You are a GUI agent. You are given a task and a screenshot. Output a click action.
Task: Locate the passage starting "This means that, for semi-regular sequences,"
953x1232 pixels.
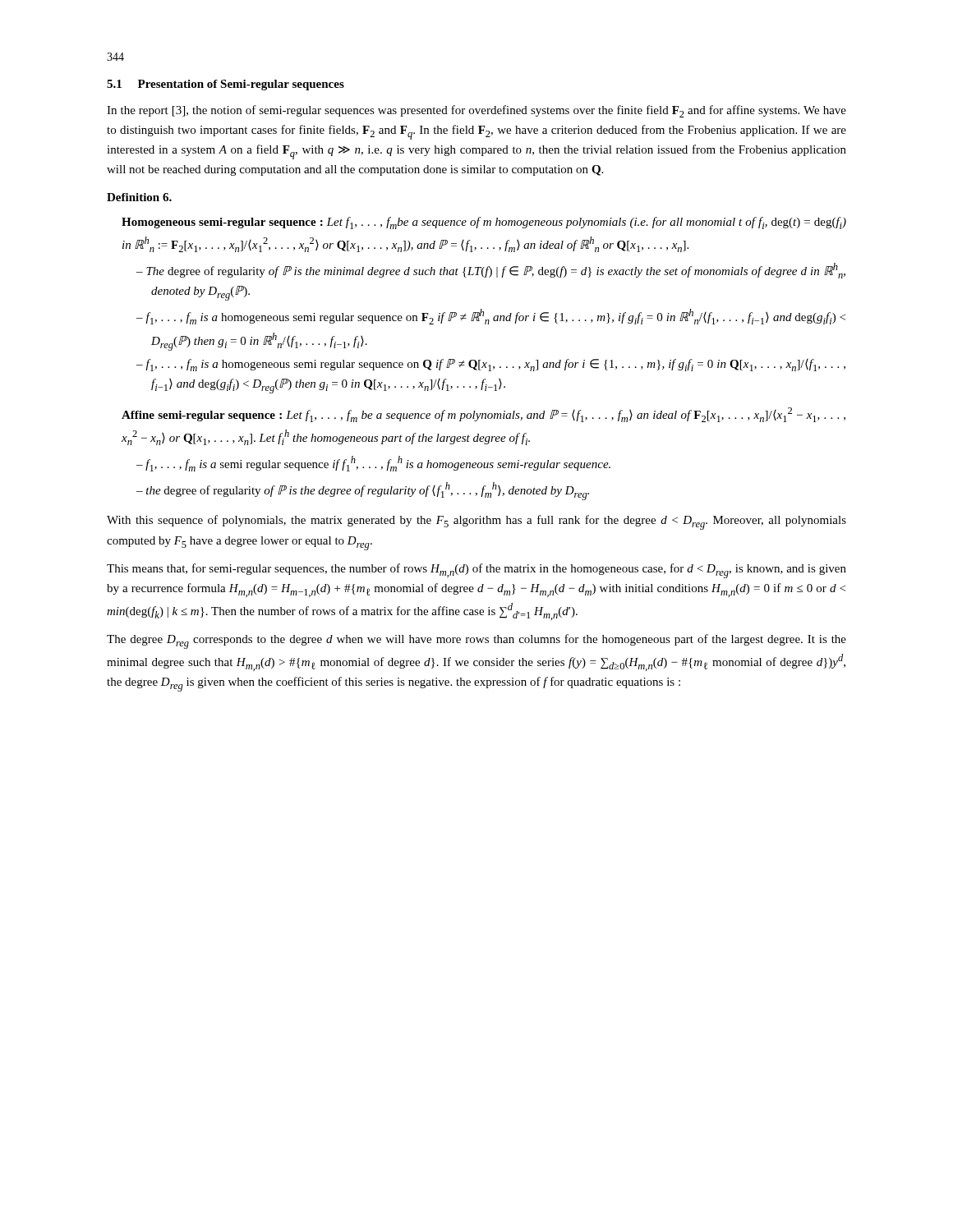(x=476, y=591)
